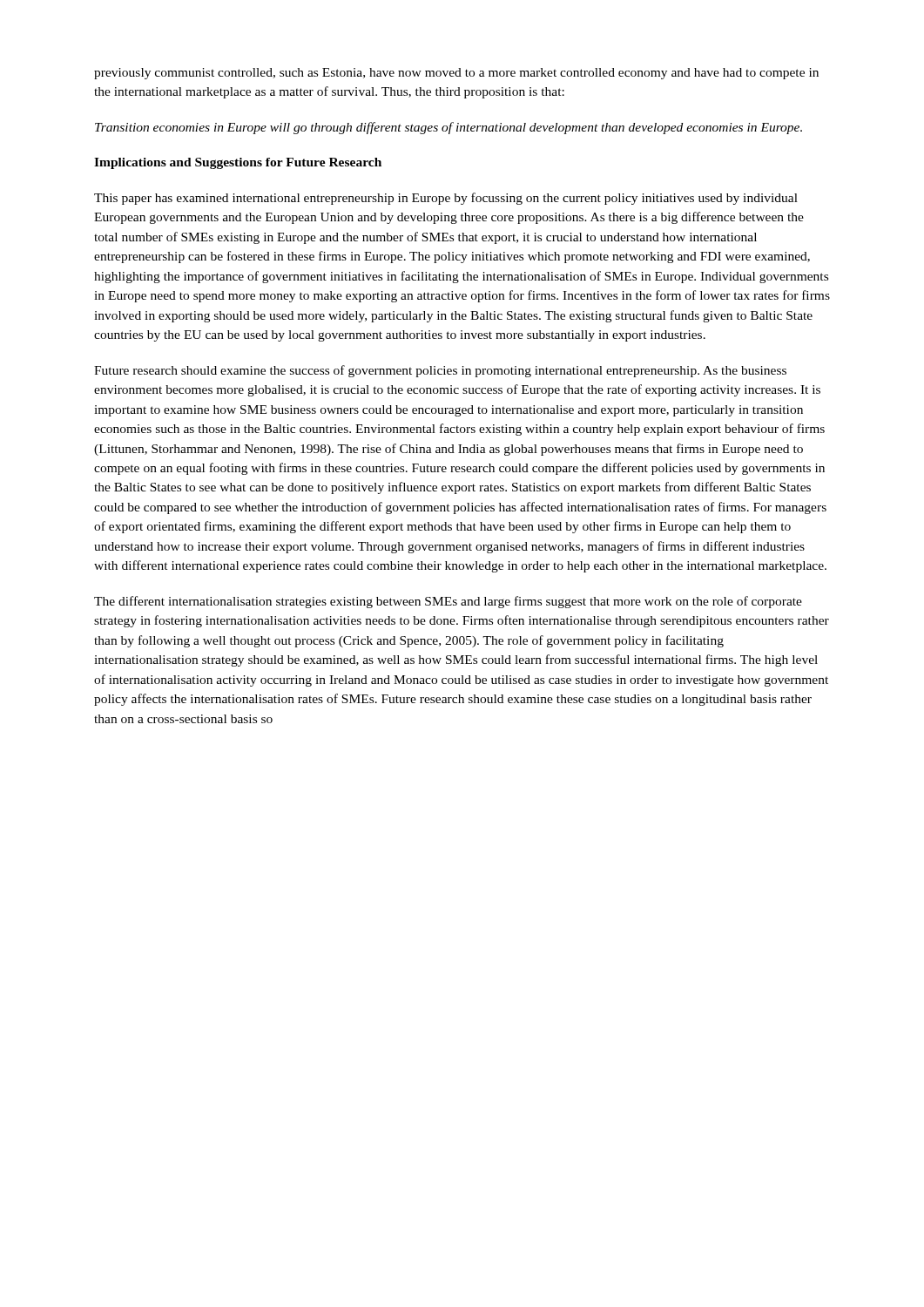Locate the text starting "Implications and Suggestions"

tap(238, 162)
